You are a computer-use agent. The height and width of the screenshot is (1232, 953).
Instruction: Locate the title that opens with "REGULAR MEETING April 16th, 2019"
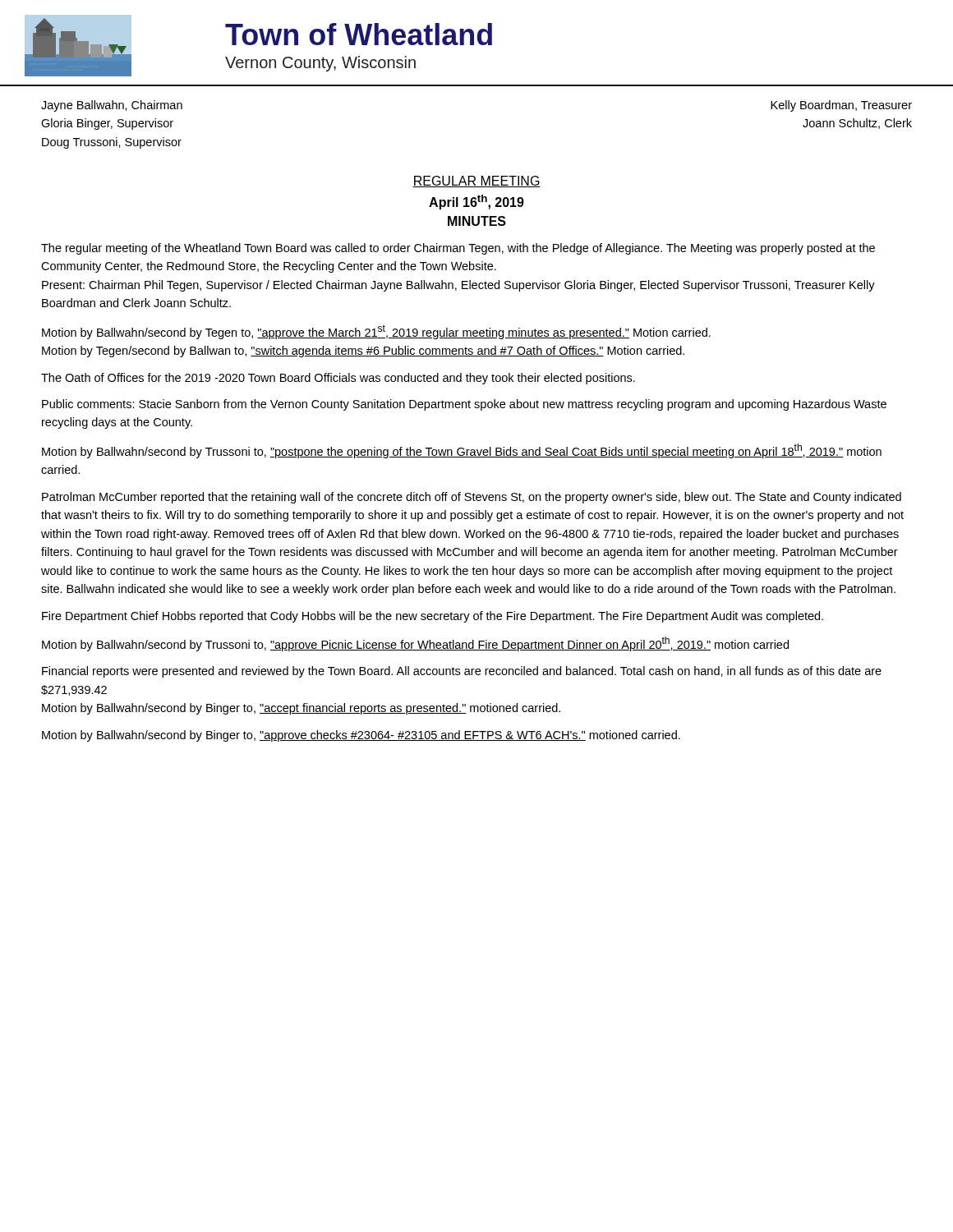[x=476, y=202]
